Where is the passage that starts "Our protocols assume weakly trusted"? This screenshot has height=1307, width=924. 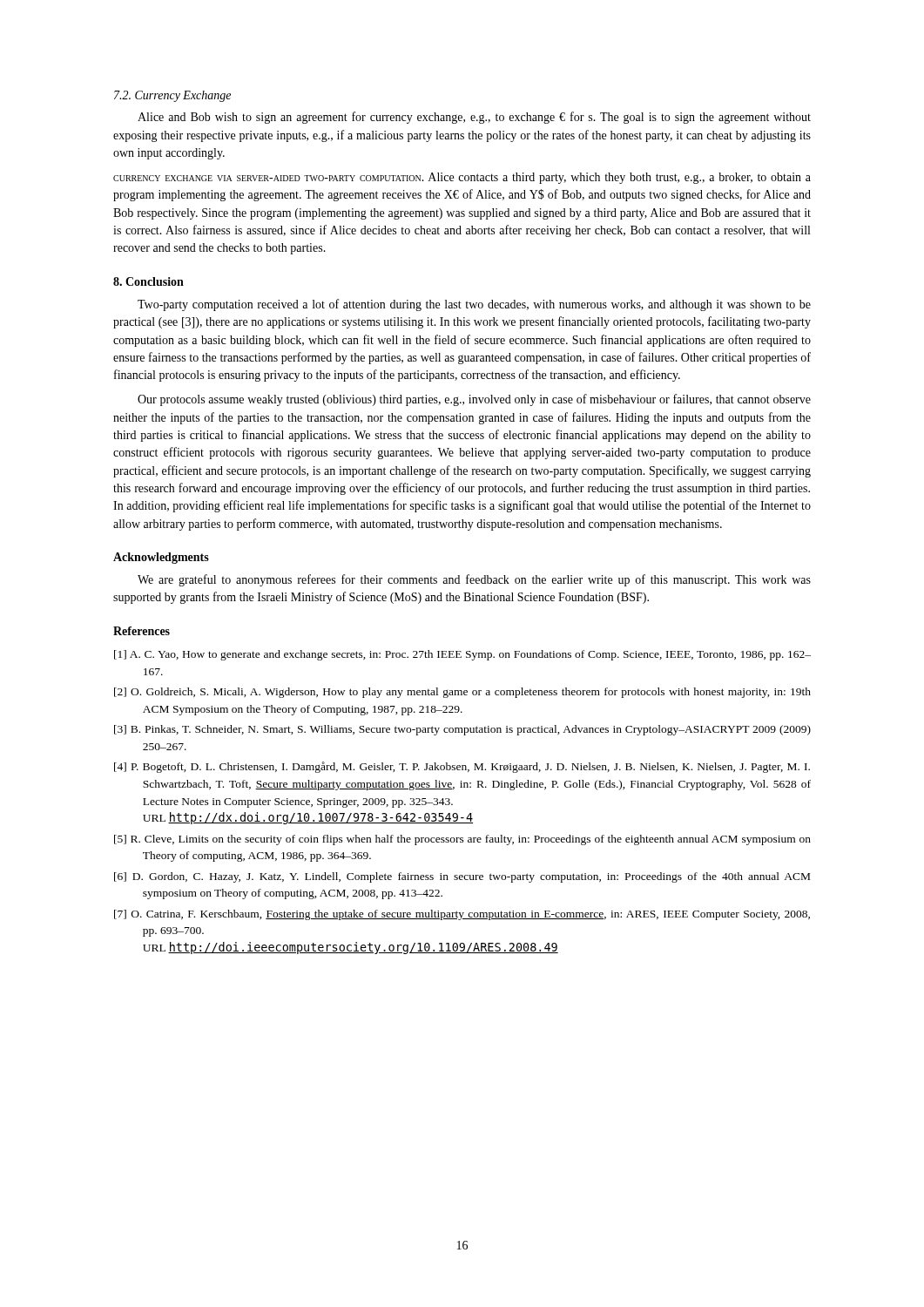pyautogui.click(x=462, y=462)
